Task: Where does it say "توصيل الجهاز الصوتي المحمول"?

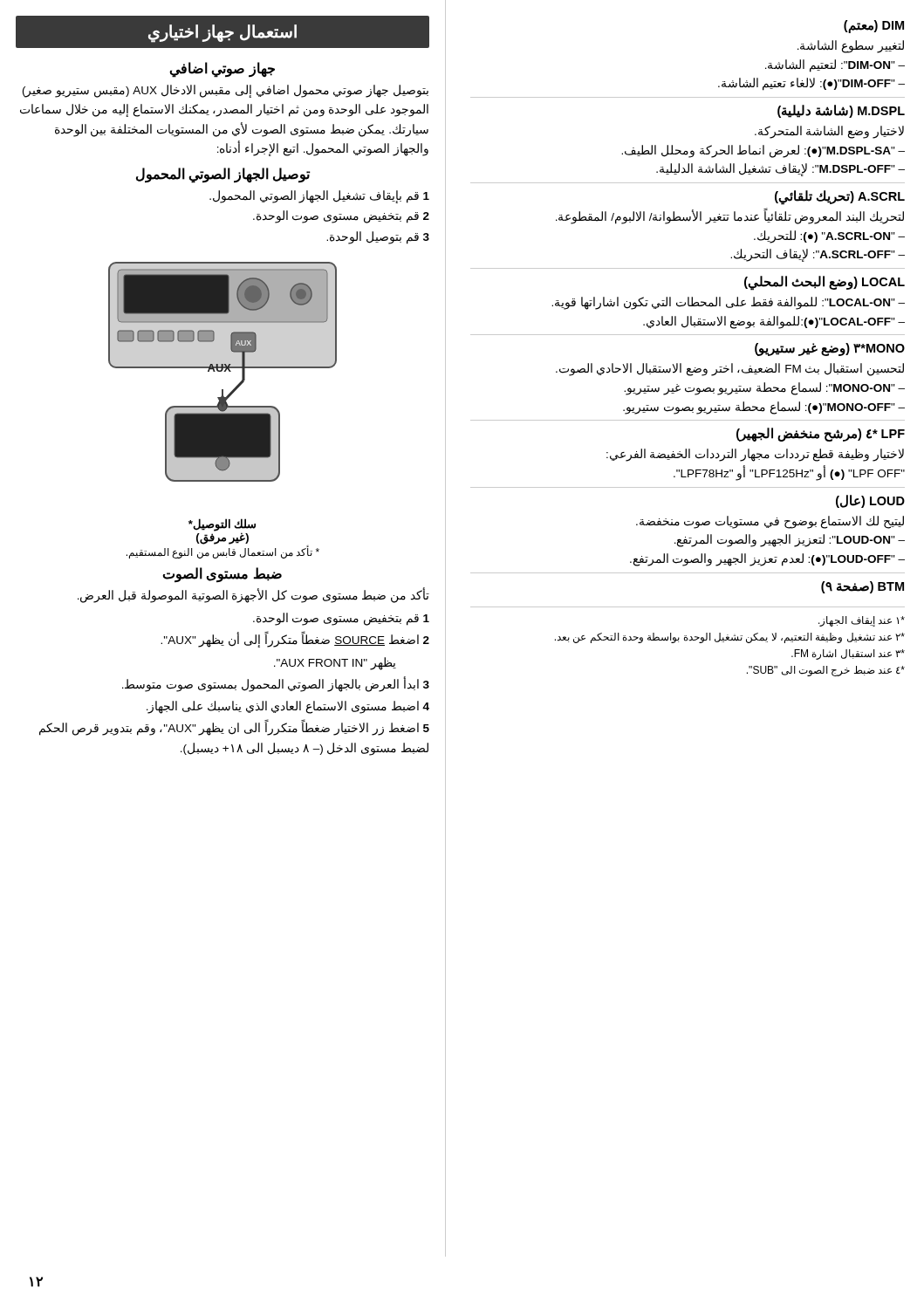Action: [222, 174]
